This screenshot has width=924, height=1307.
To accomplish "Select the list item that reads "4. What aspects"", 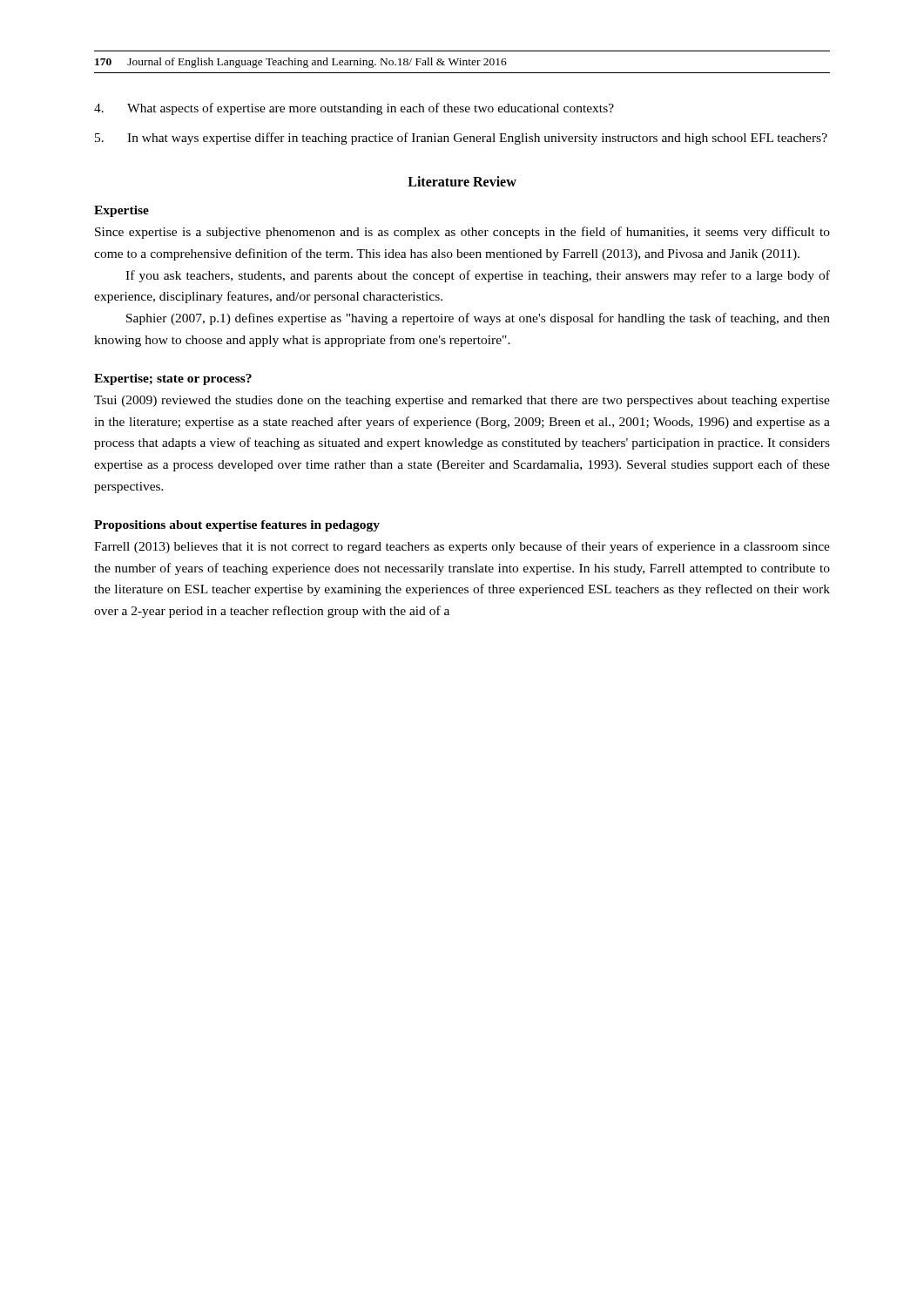I will [x=462, y=108].
